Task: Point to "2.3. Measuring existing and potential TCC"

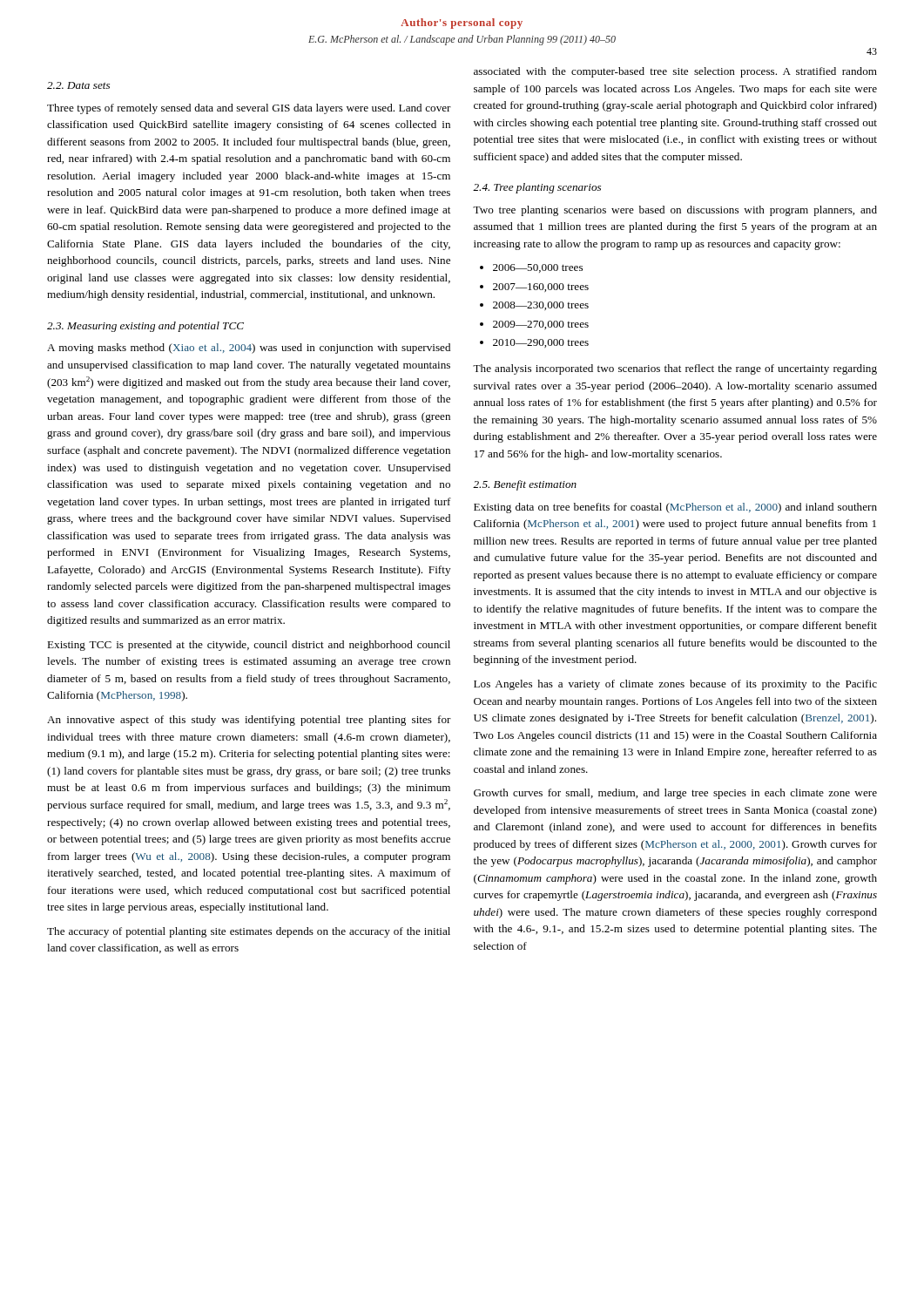Action: click(145, 325)
